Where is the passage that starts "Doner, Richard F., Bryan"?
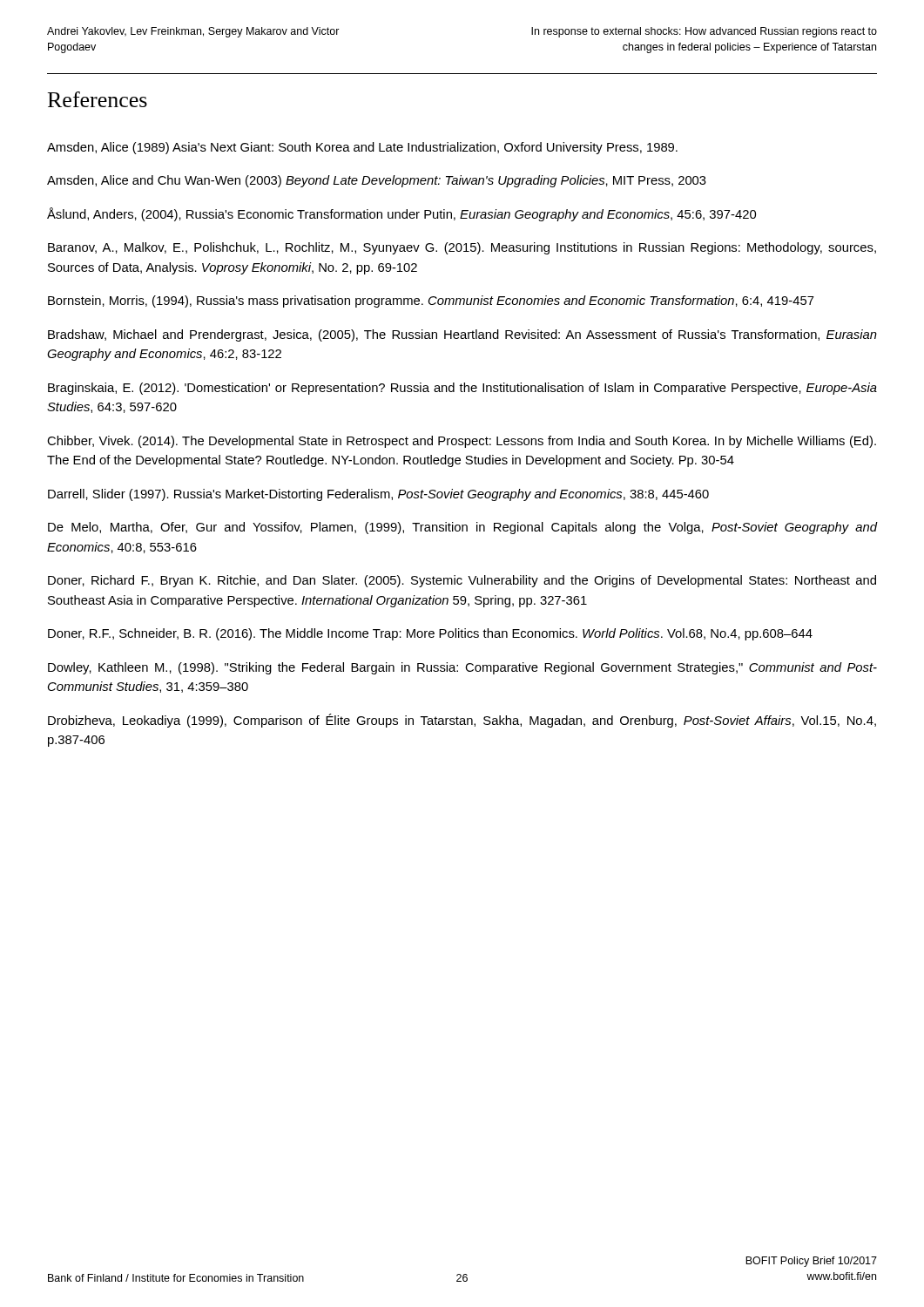 462,590
